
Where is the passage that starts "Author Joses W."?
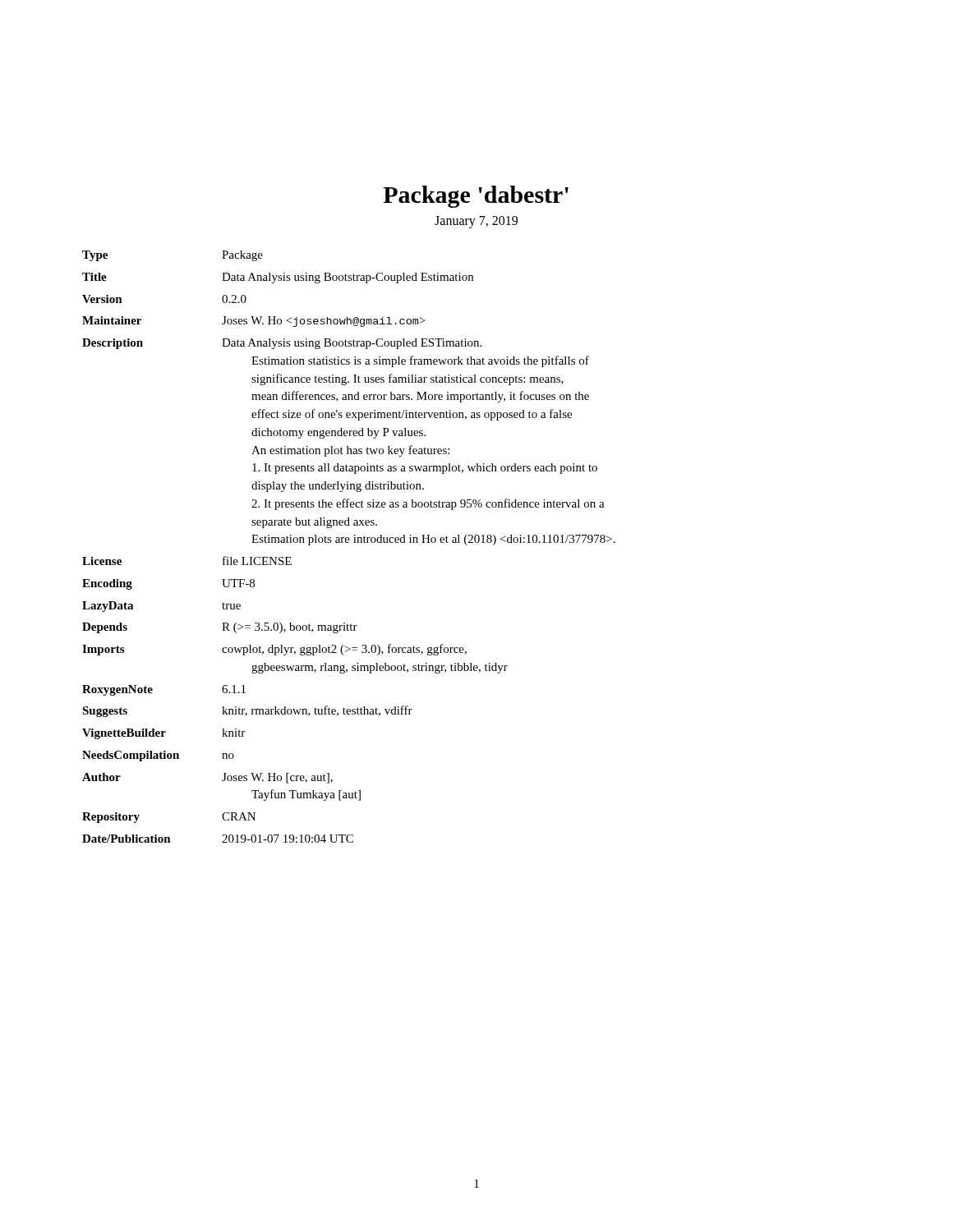[101, 778]
